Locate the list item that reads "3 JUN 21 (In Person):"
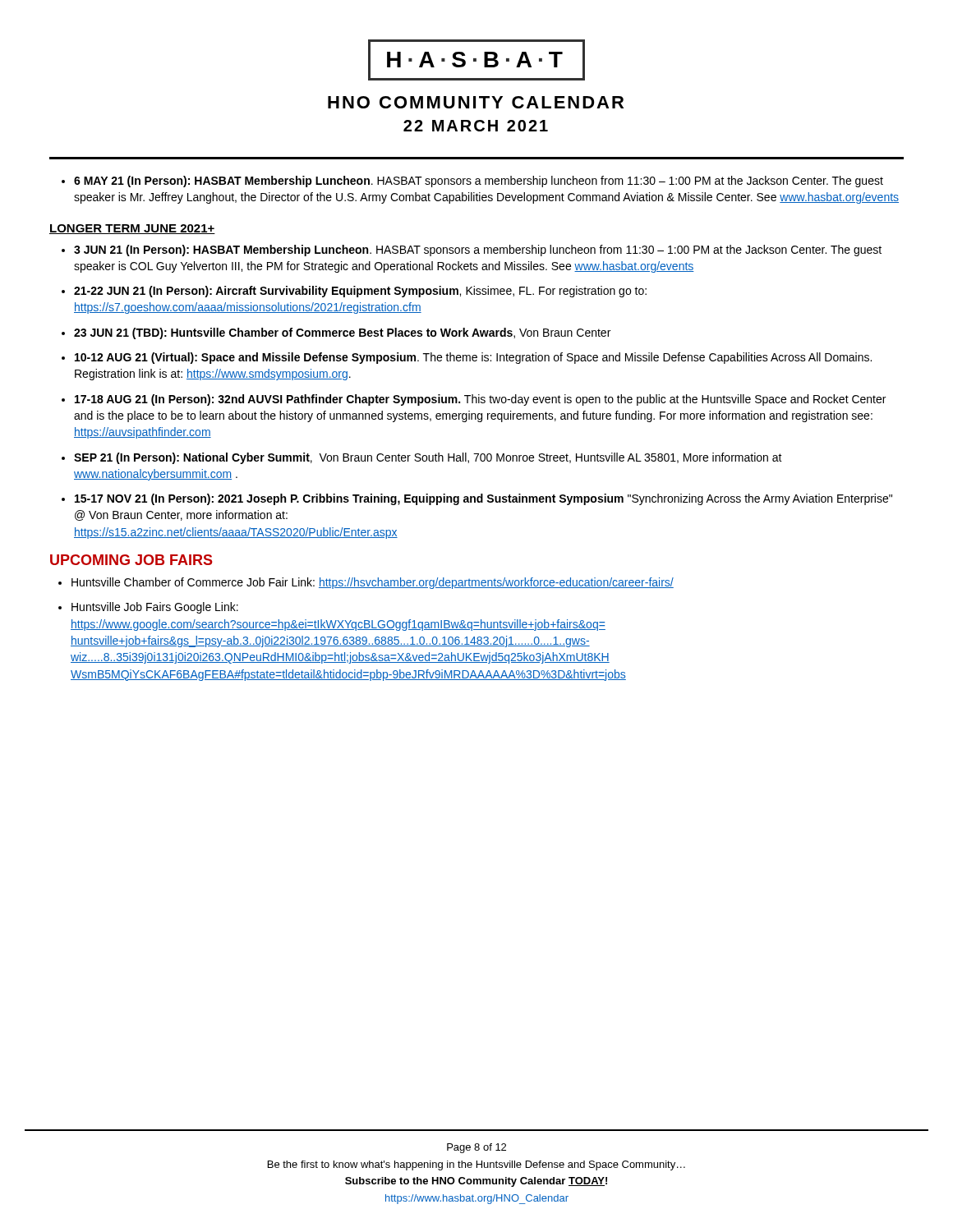Viewport: 953px width, 1232px height. 478,258
